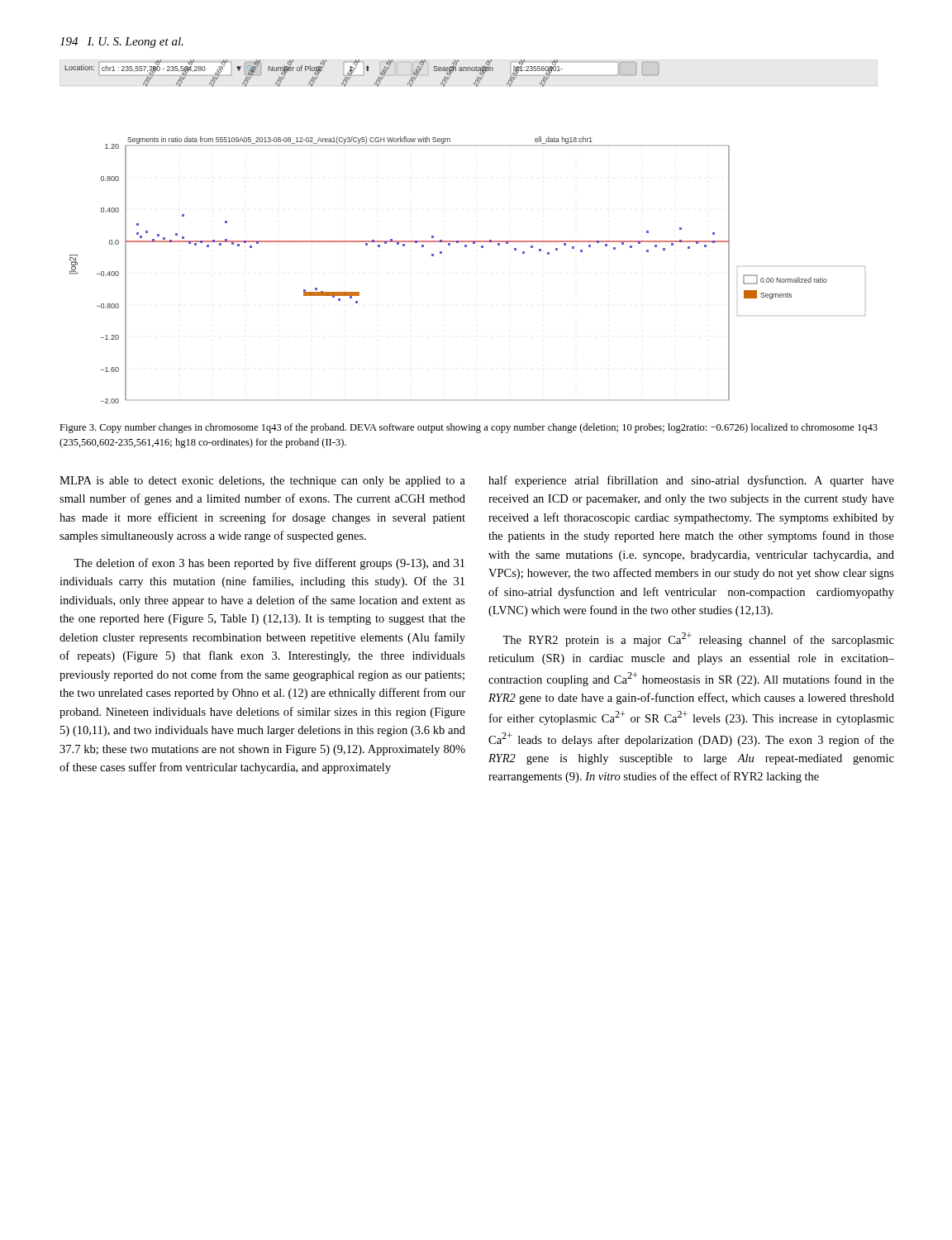Viewport: 952px width, 1240px height.
Task: Find the continuous plot
Action: (x=469, y=237)
